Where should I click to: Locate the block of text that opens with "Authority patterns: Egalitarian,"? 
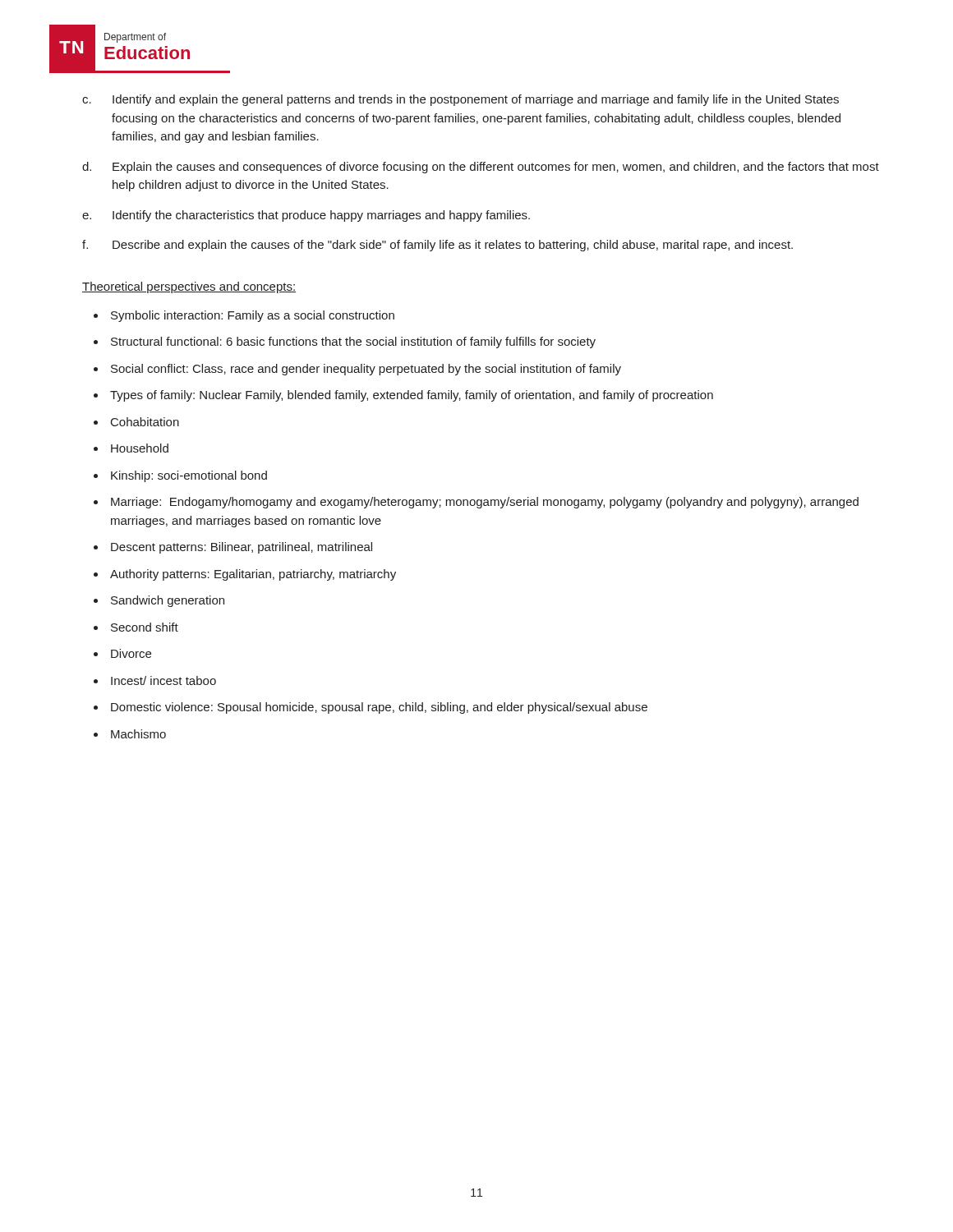click(253, 573)
